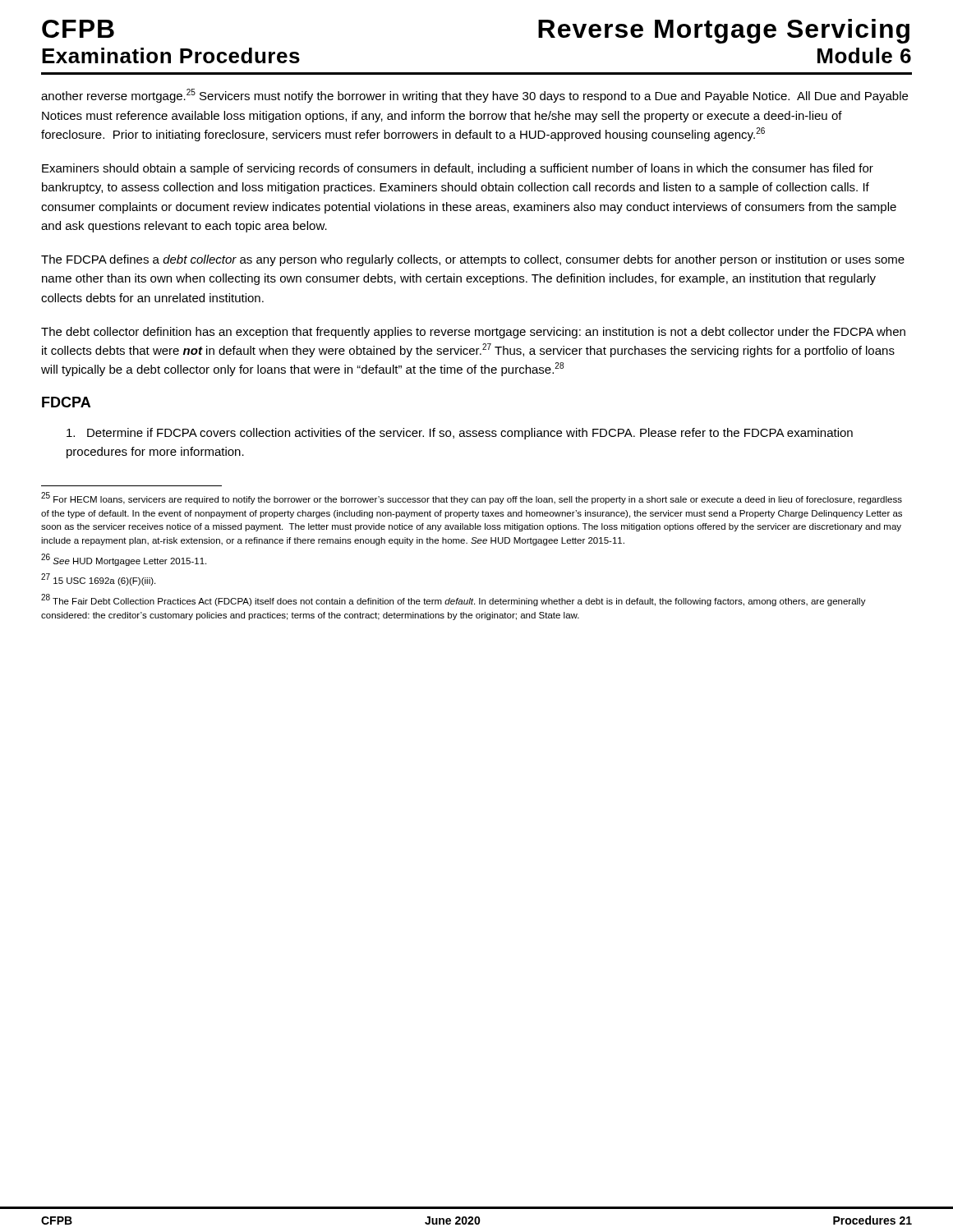Click on the text starting "The debt collector definition has an exception that"
953x1232 pixels.
click(474, 350)
